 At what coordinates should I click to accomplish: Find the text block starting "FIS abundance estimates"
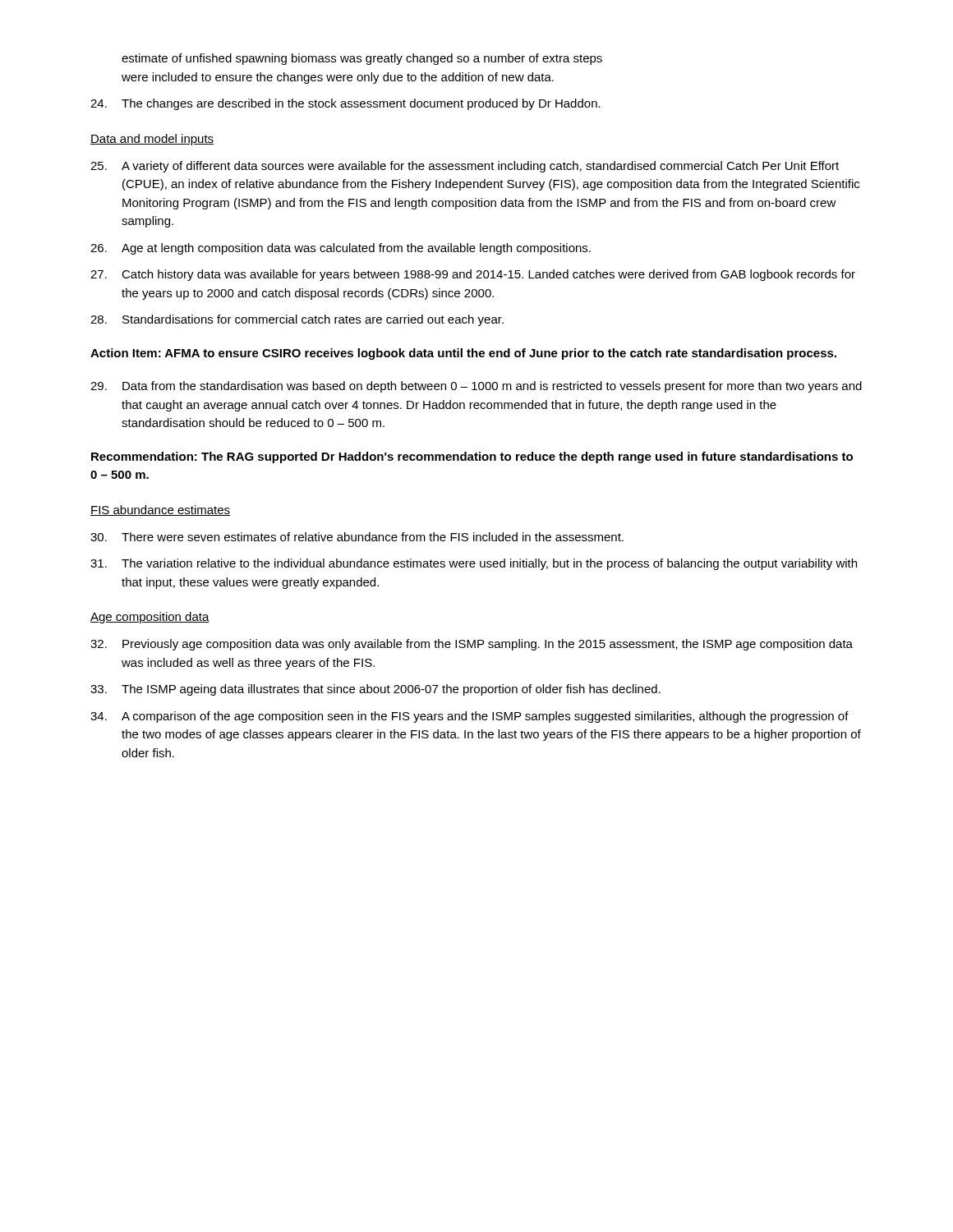160,510
